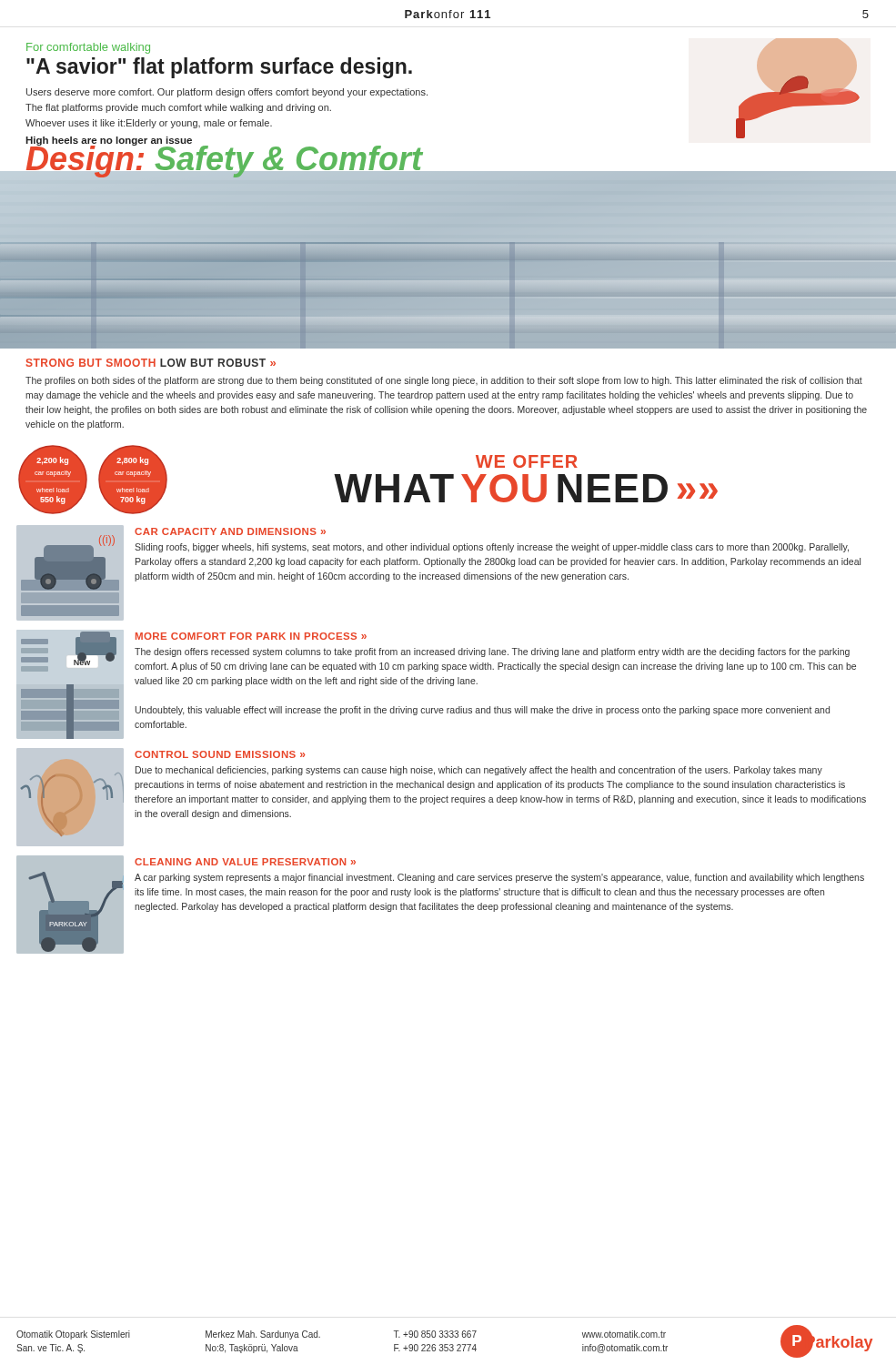
Task: Find "For comfortable walking" on this page
Action: coord(88,47)
